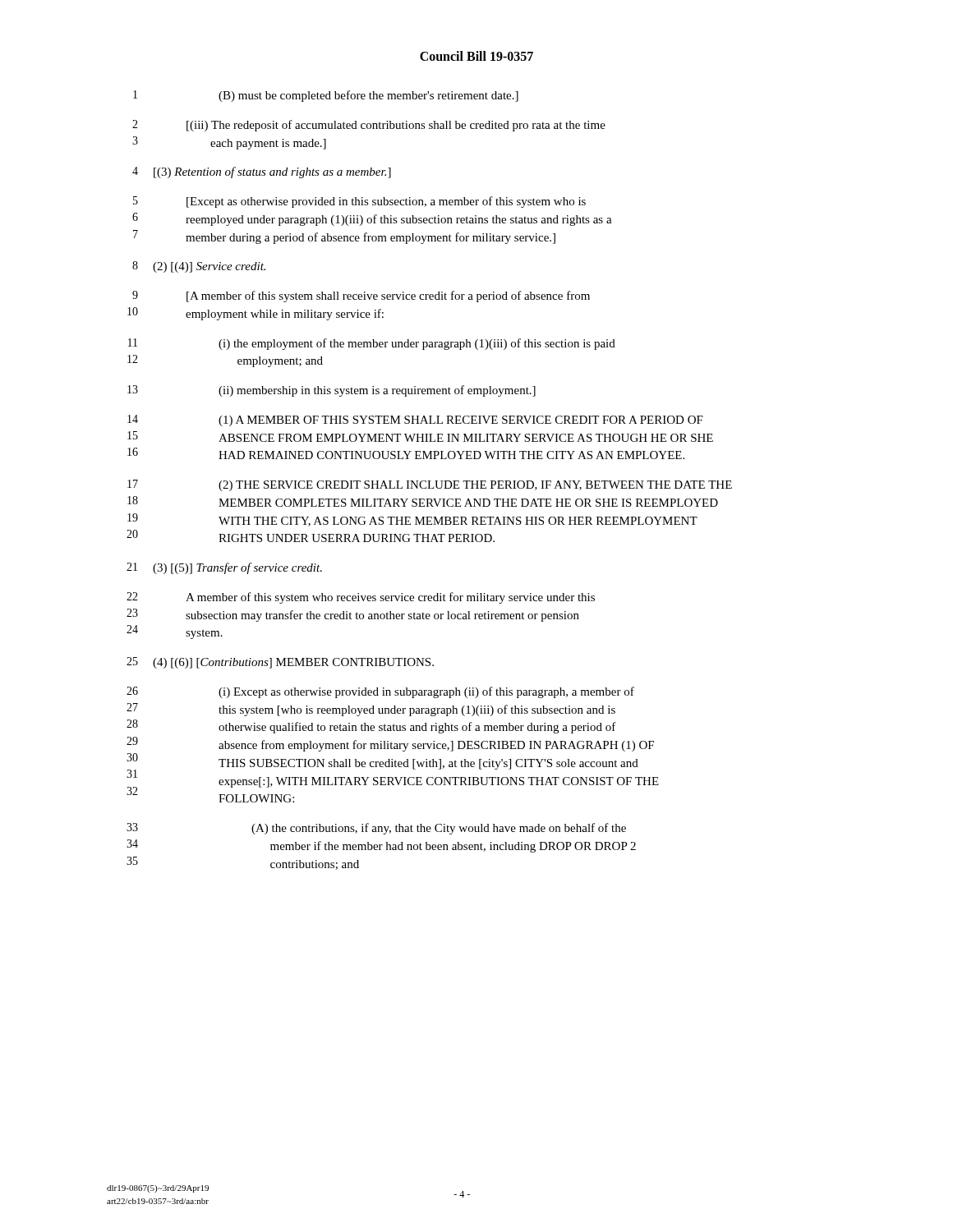Find the element starting "25 (4) [(6)]"
This screenshot has height=1232, width=953.
(x=280, y=663)
